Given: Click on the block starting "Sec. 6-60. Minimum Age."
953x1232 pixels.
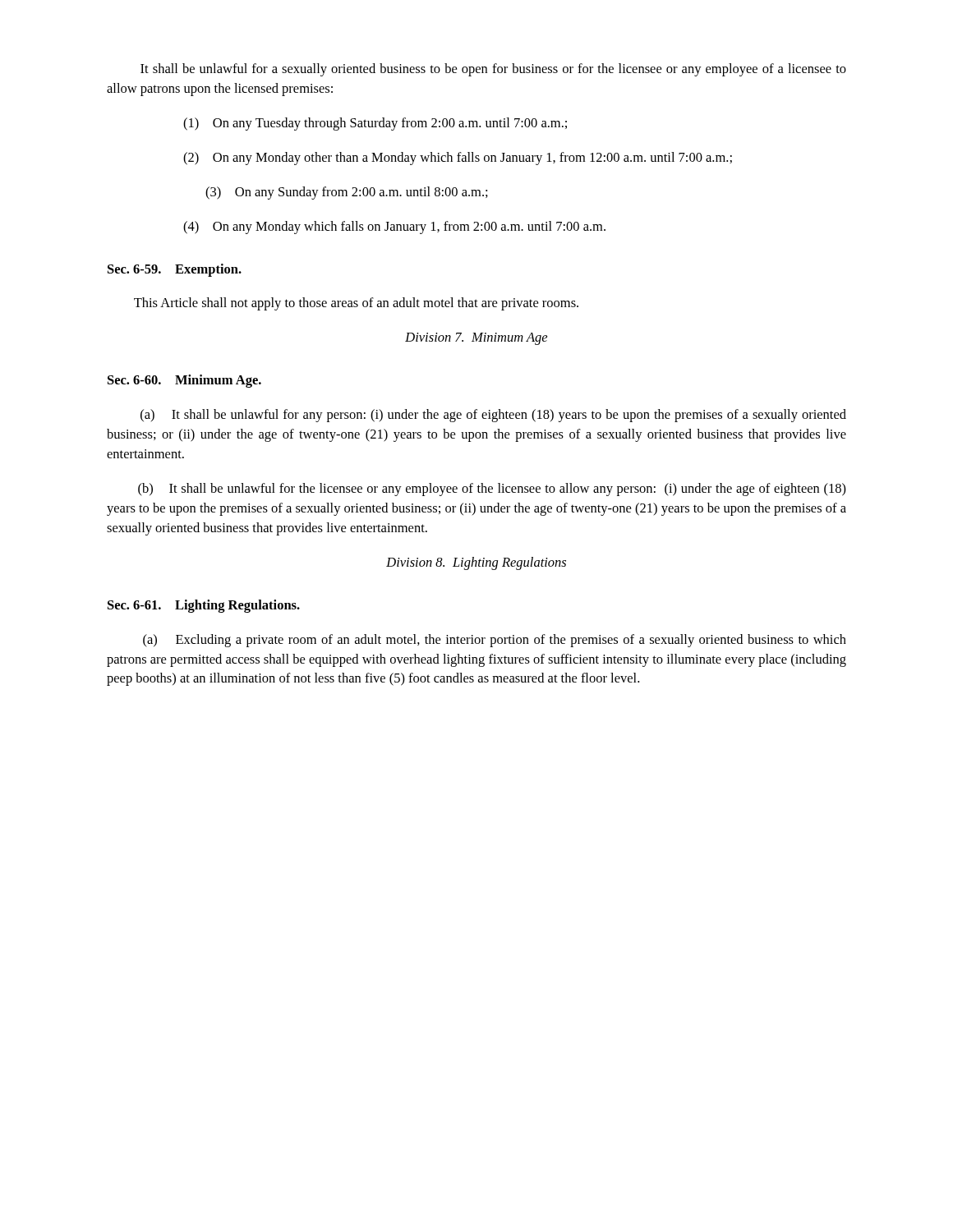Looking at the screenshot, I should [184, 380].
